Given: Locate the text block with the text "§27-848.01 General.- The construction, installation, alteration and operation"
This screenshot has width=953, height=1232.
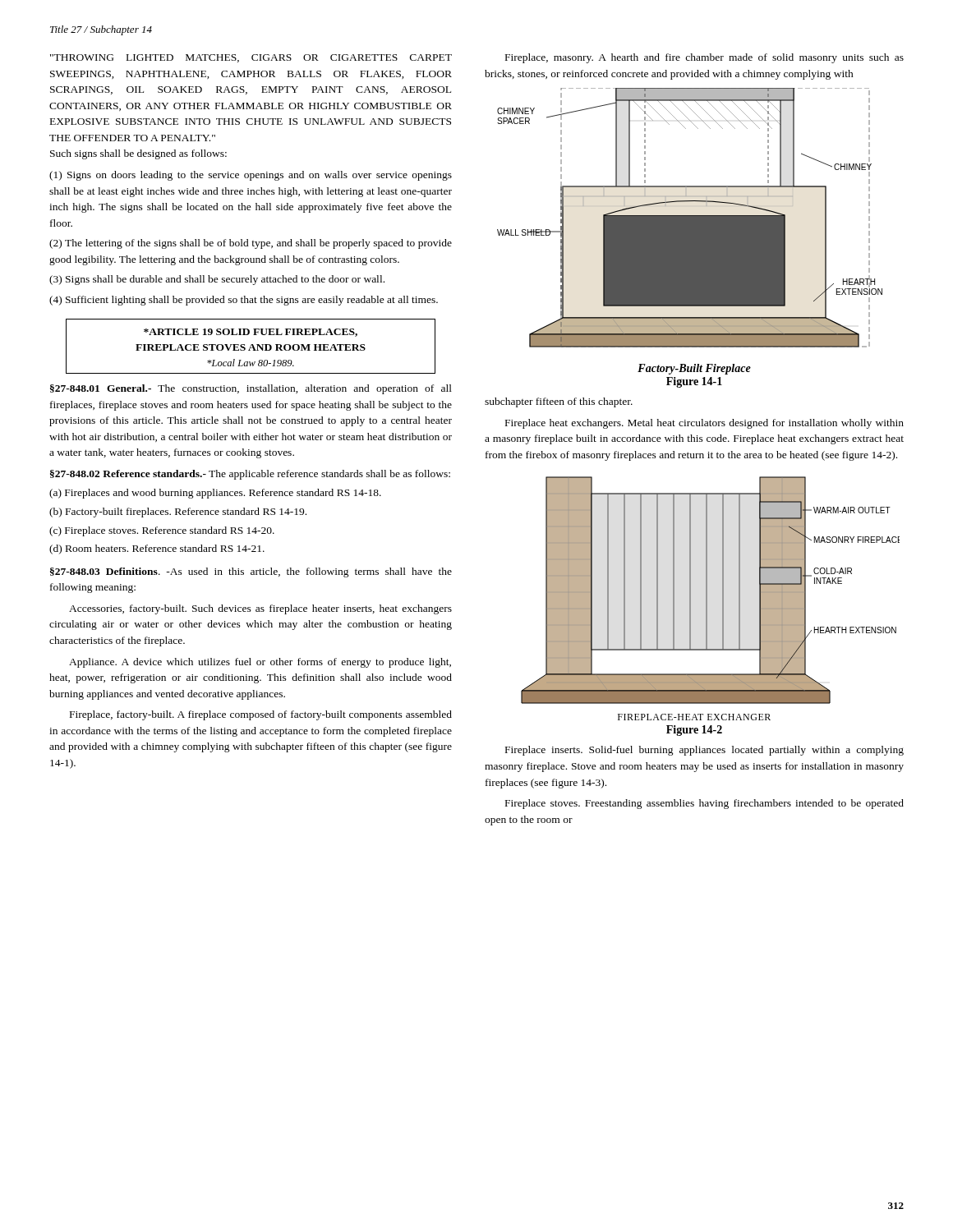Looking at the screenshot, I should coord(251,420).
